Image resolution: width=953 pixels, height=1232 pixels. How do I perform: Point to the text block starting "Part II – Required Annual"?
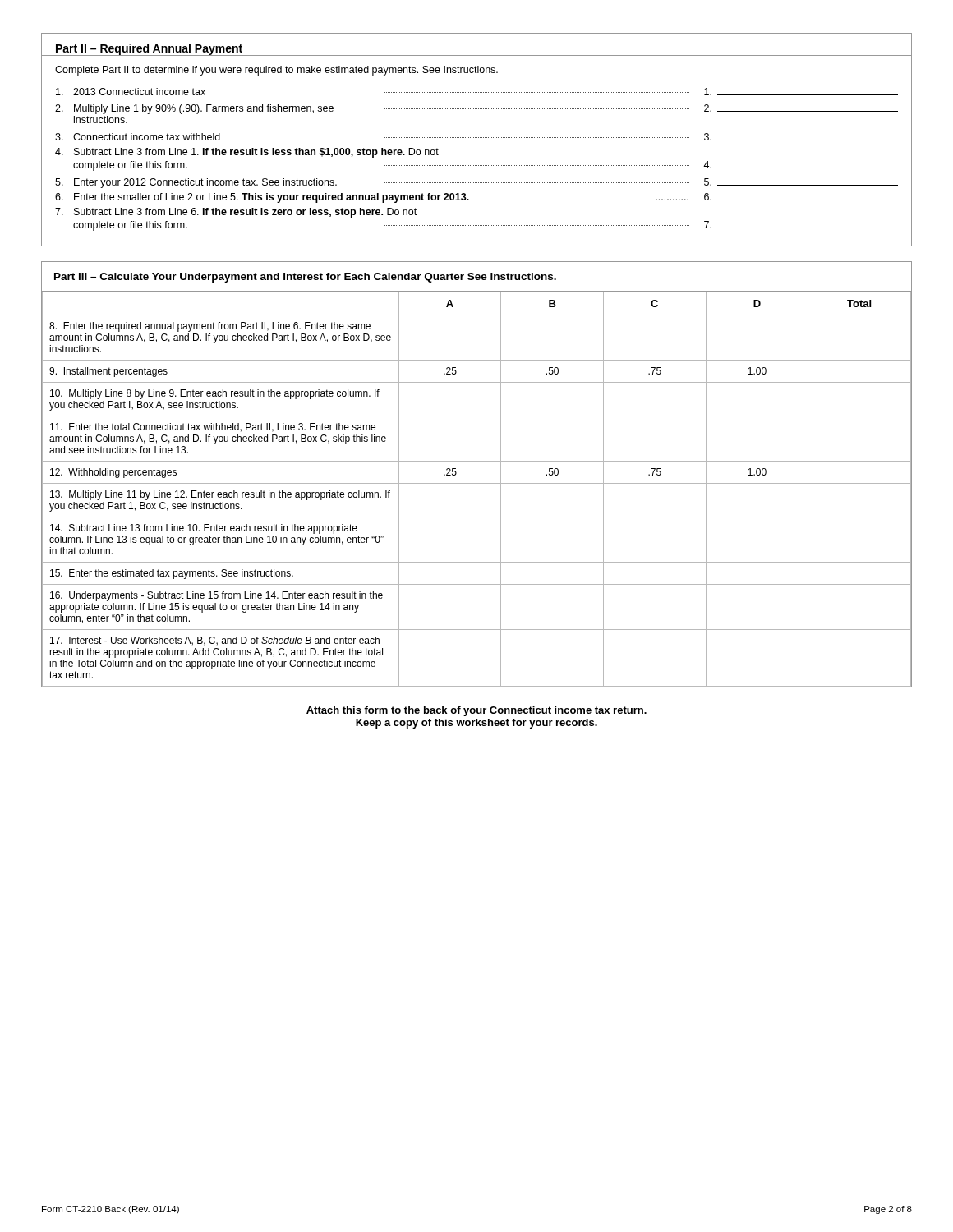(149, 48)
